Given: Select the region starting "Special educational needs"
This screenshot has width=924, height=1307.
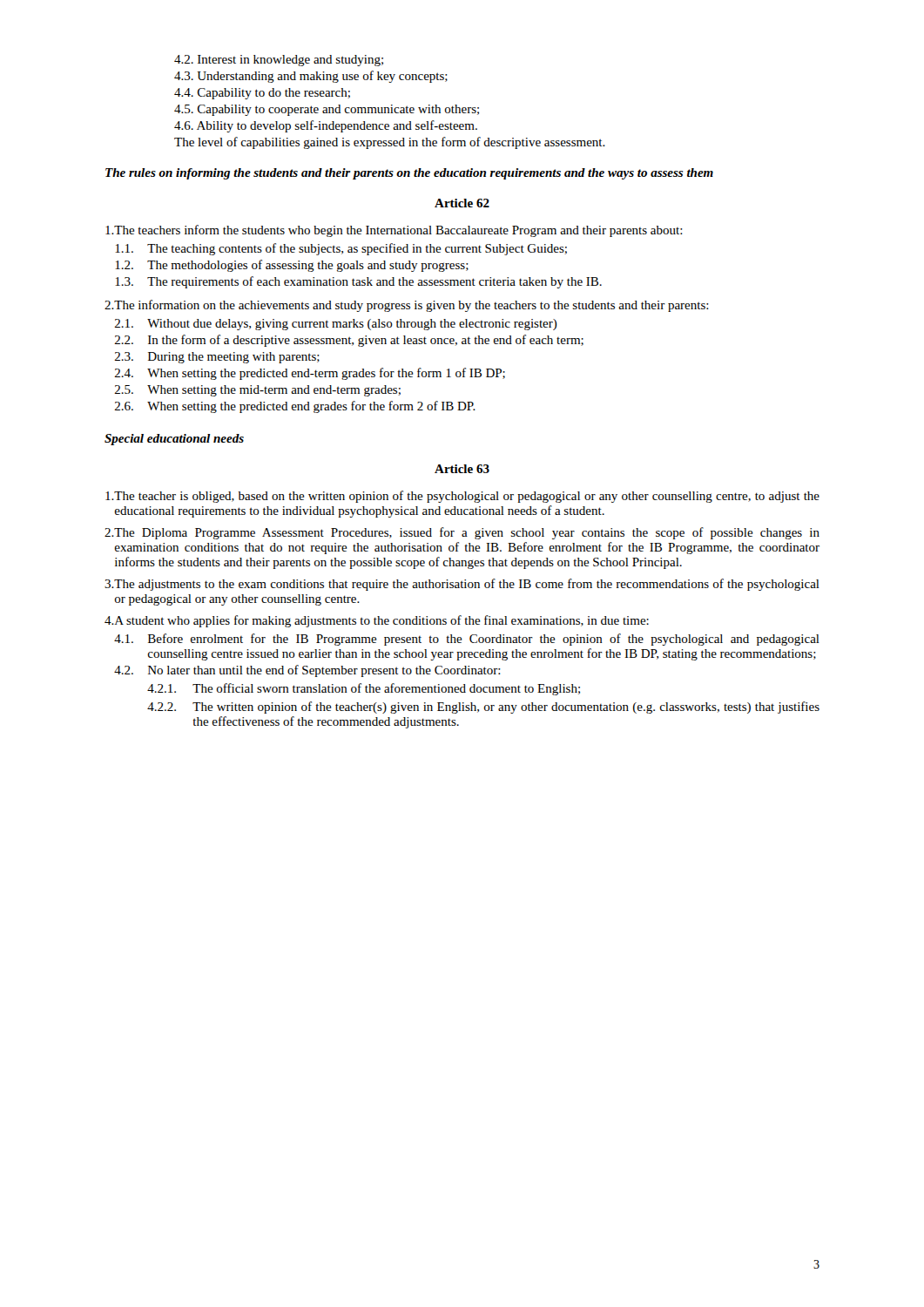Looking at the screenshot, I should click(174, 438).
